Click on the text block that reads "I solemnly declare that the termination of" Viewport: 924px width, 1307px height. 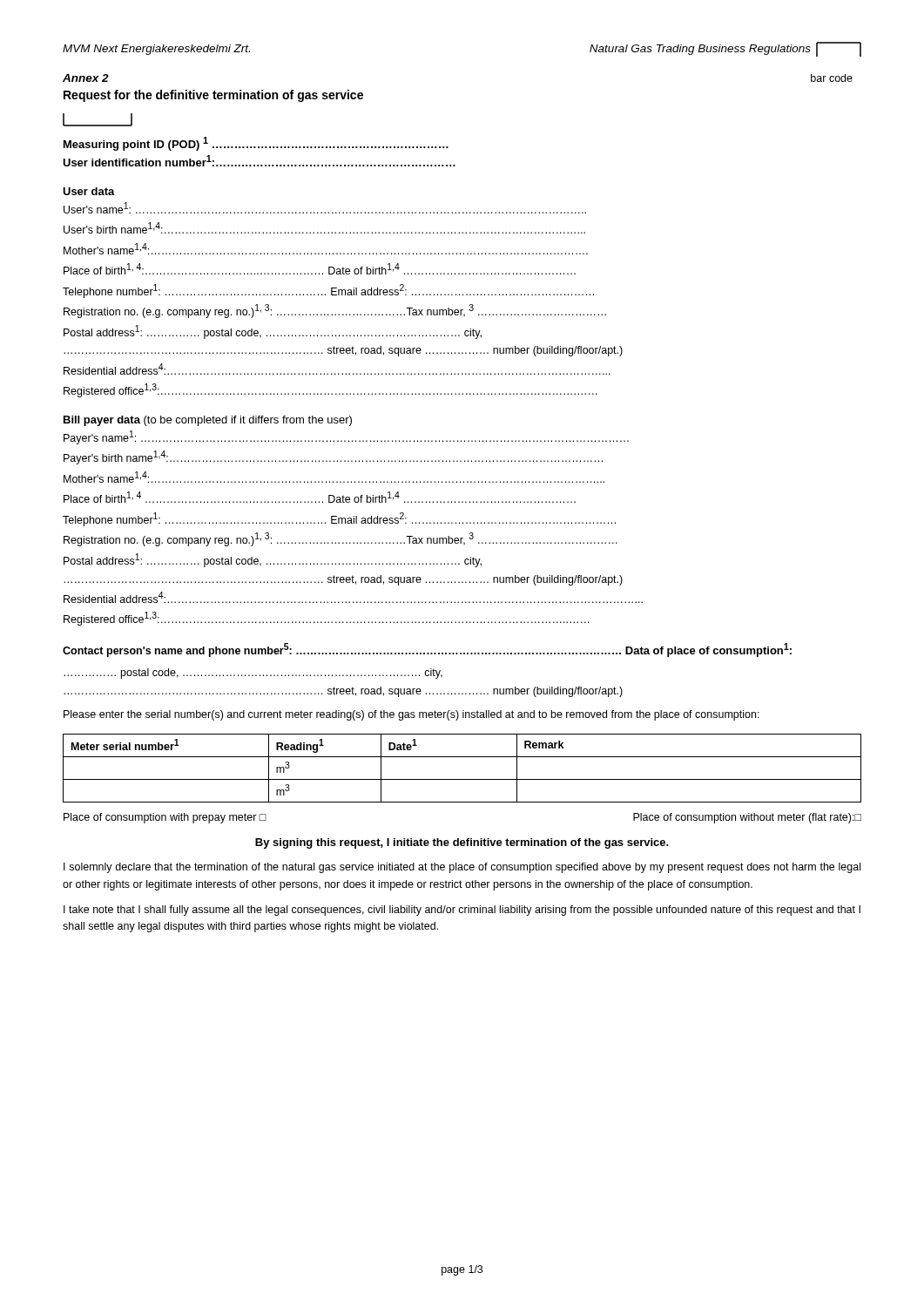point(462,876)
